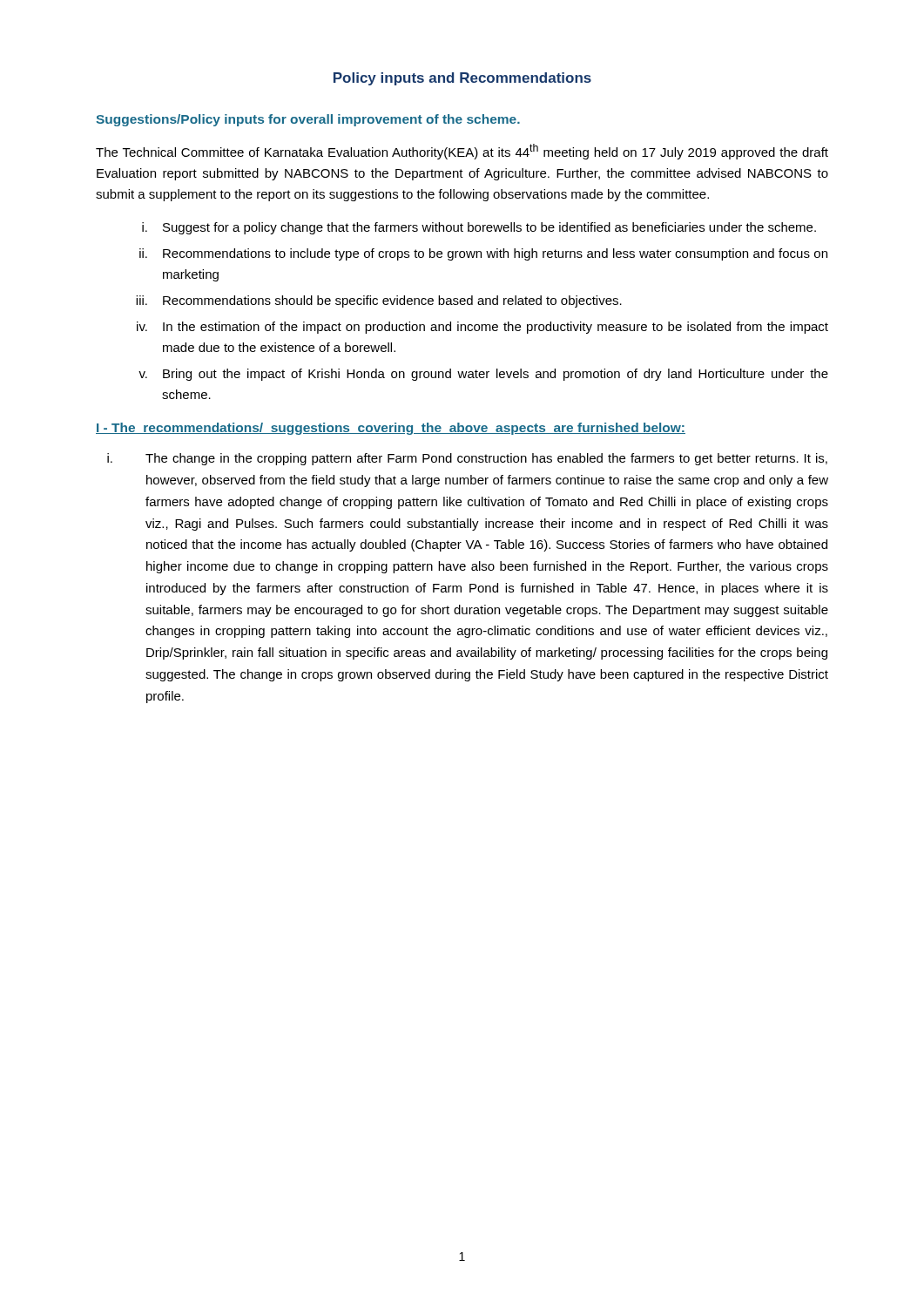This screenshot has height=1307, width=924.
Task: Point to the text starting "ii. Recommendations to"
Action: (x=462, y=264)
